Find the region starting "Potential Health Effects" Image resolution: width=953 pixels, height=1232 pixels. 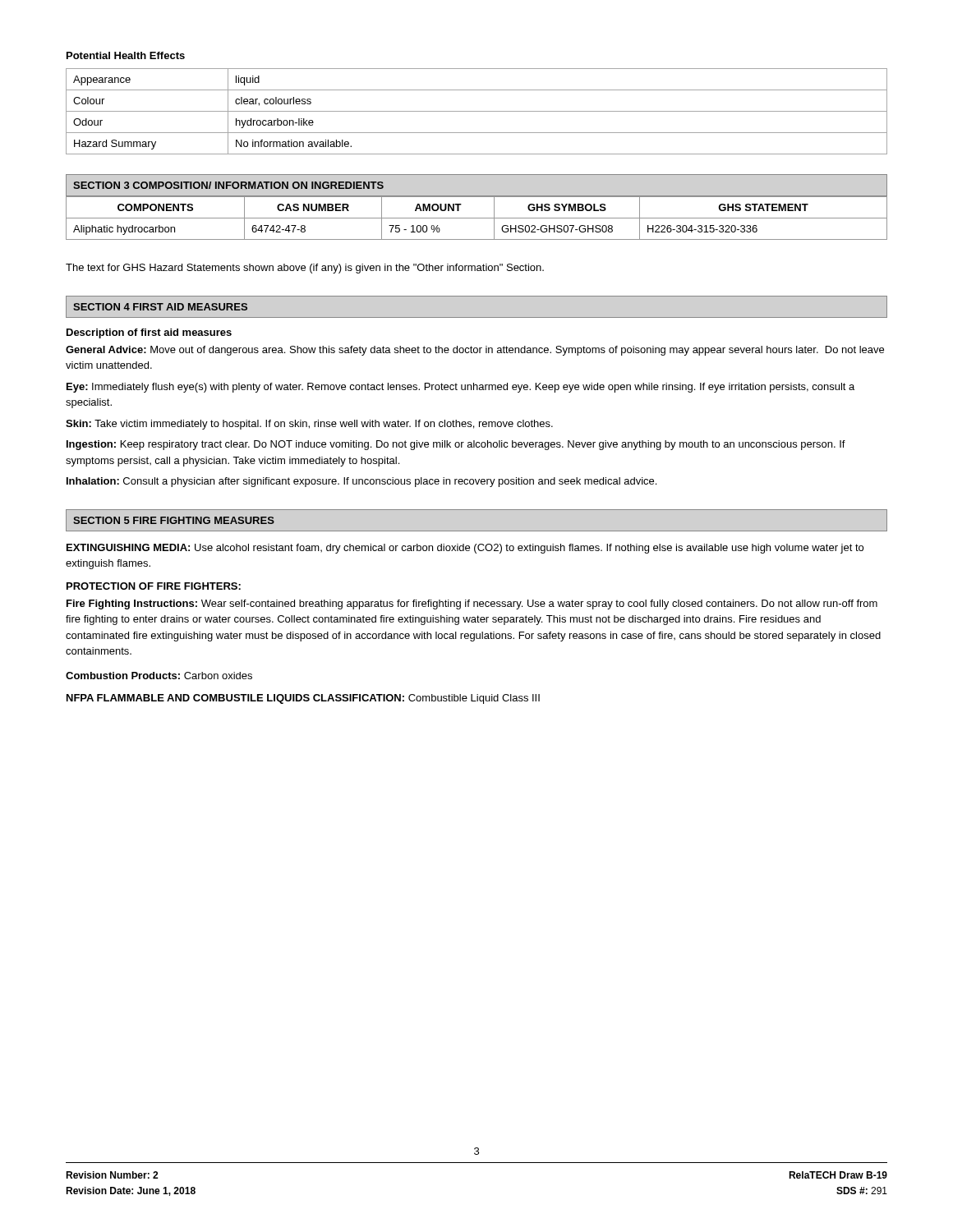coord(125,55)
